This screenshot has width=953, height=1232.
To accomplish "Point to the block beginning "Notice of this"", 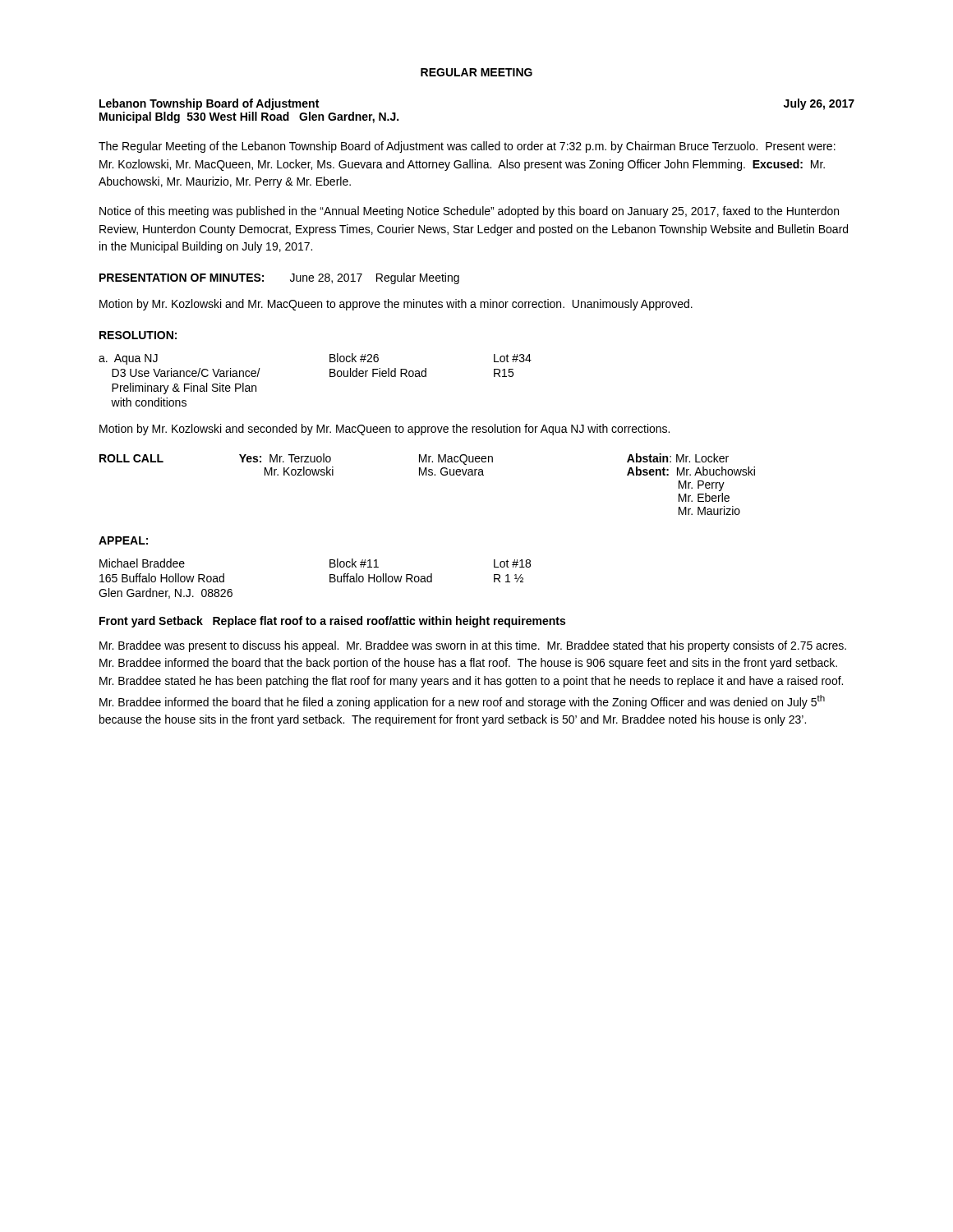I will [476, 230].
